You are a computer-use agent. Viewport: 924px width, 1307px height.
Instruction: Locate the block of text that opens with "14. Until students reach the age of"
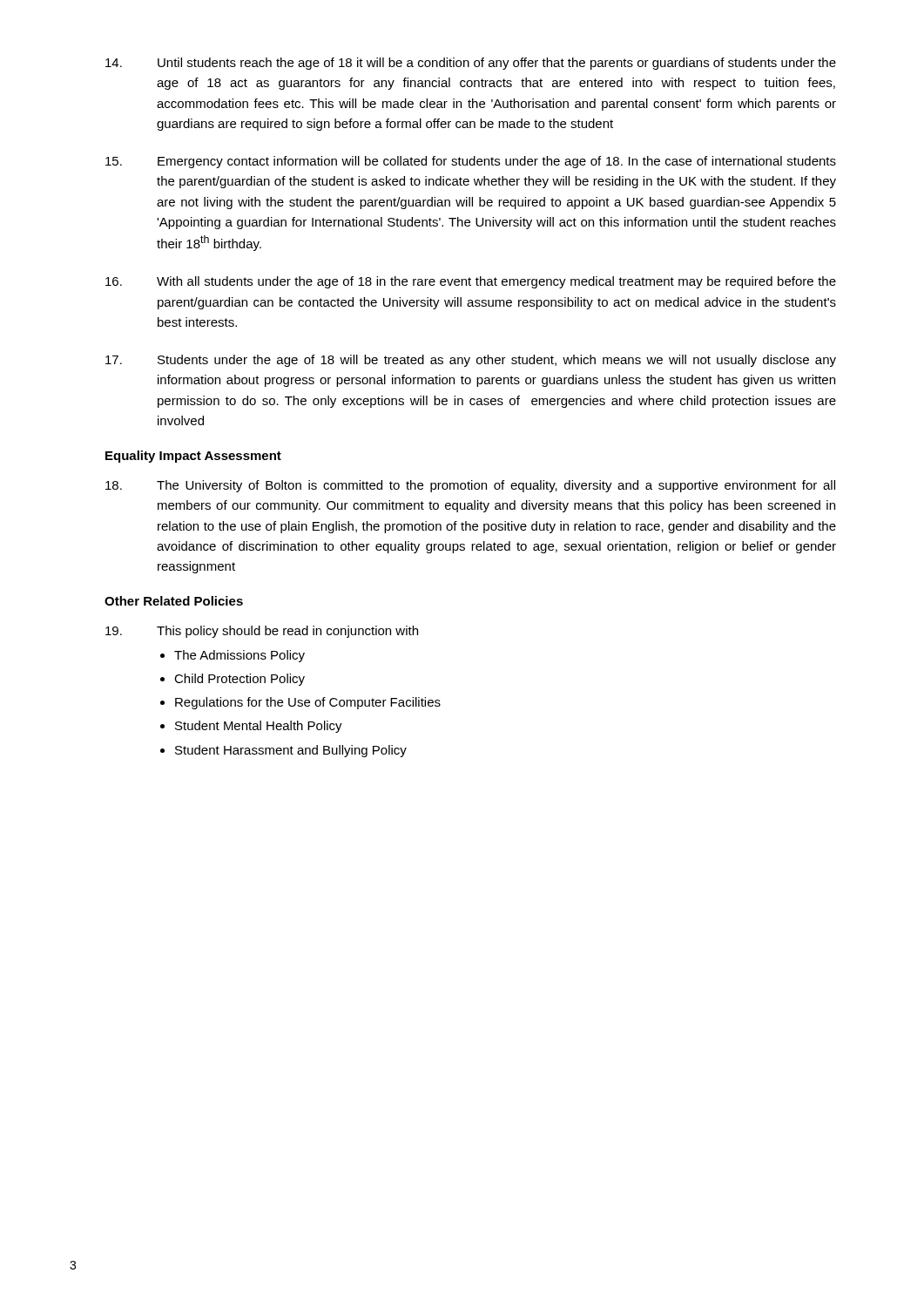[470, 93]
